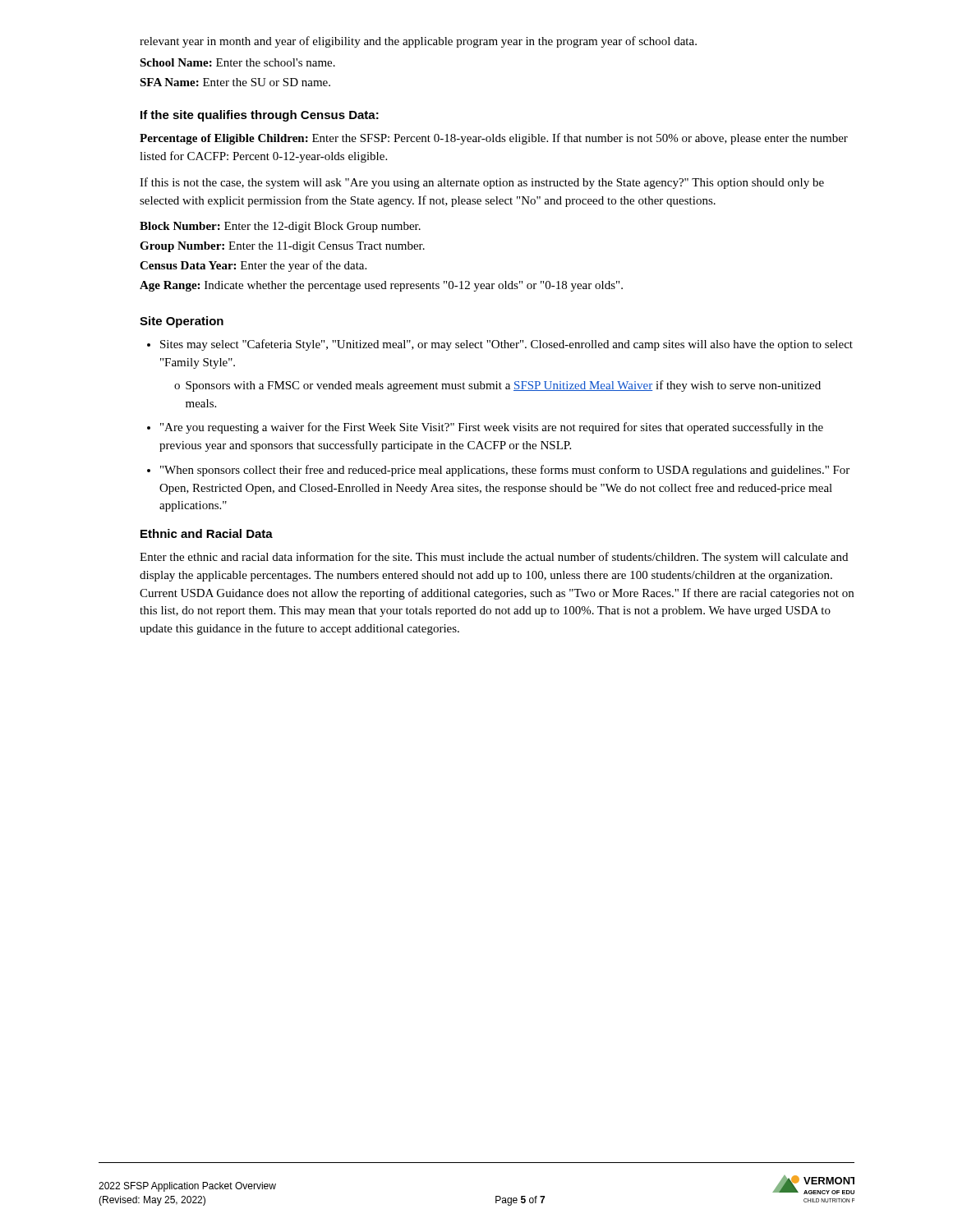Click the passage that begins "If this is not the case, the system"
The height and width of the screenshot is (1232, 953).
pos(482,191)
